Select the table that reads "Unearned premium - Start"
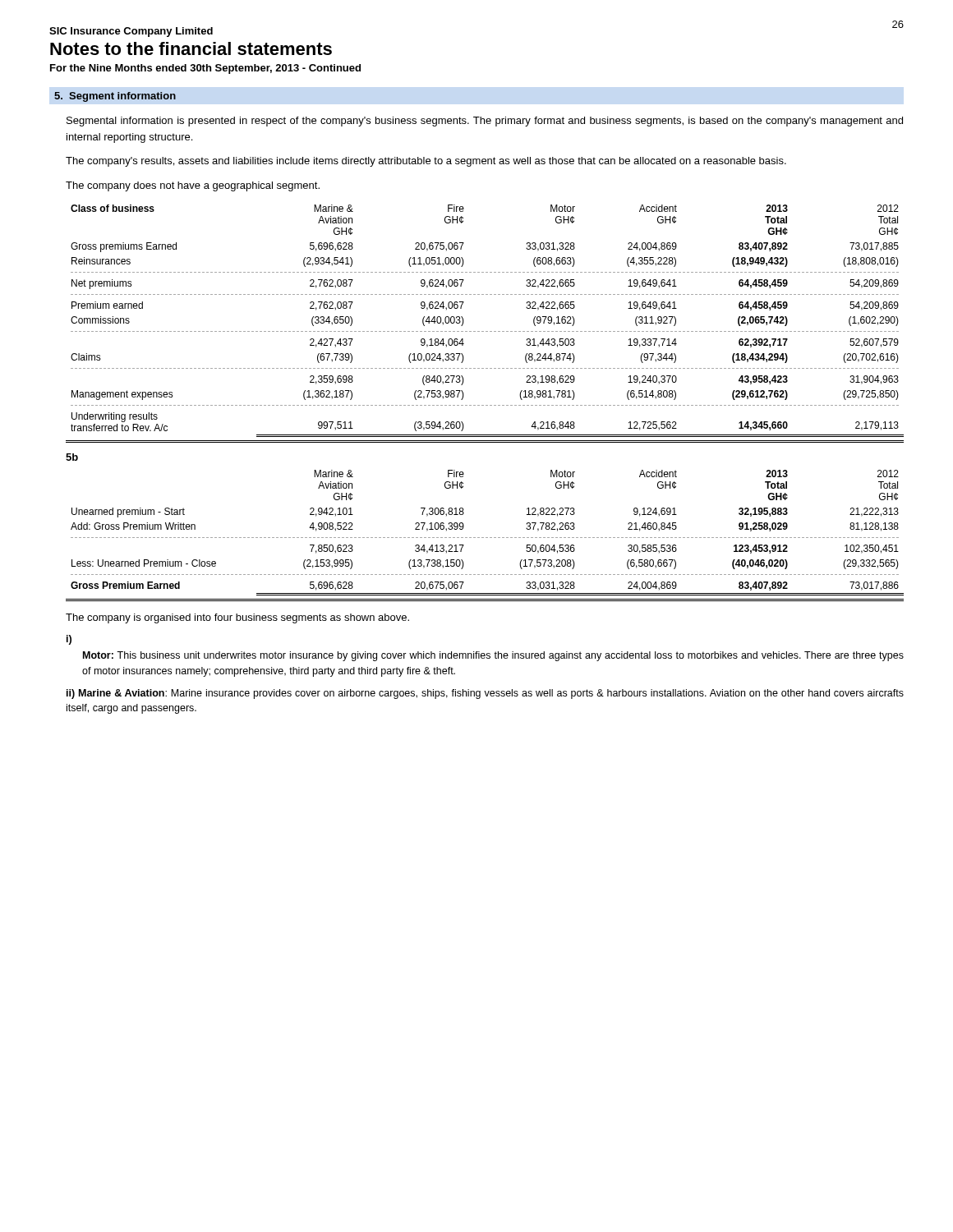This screenshot has height=1232, width=953. (476, 533)
